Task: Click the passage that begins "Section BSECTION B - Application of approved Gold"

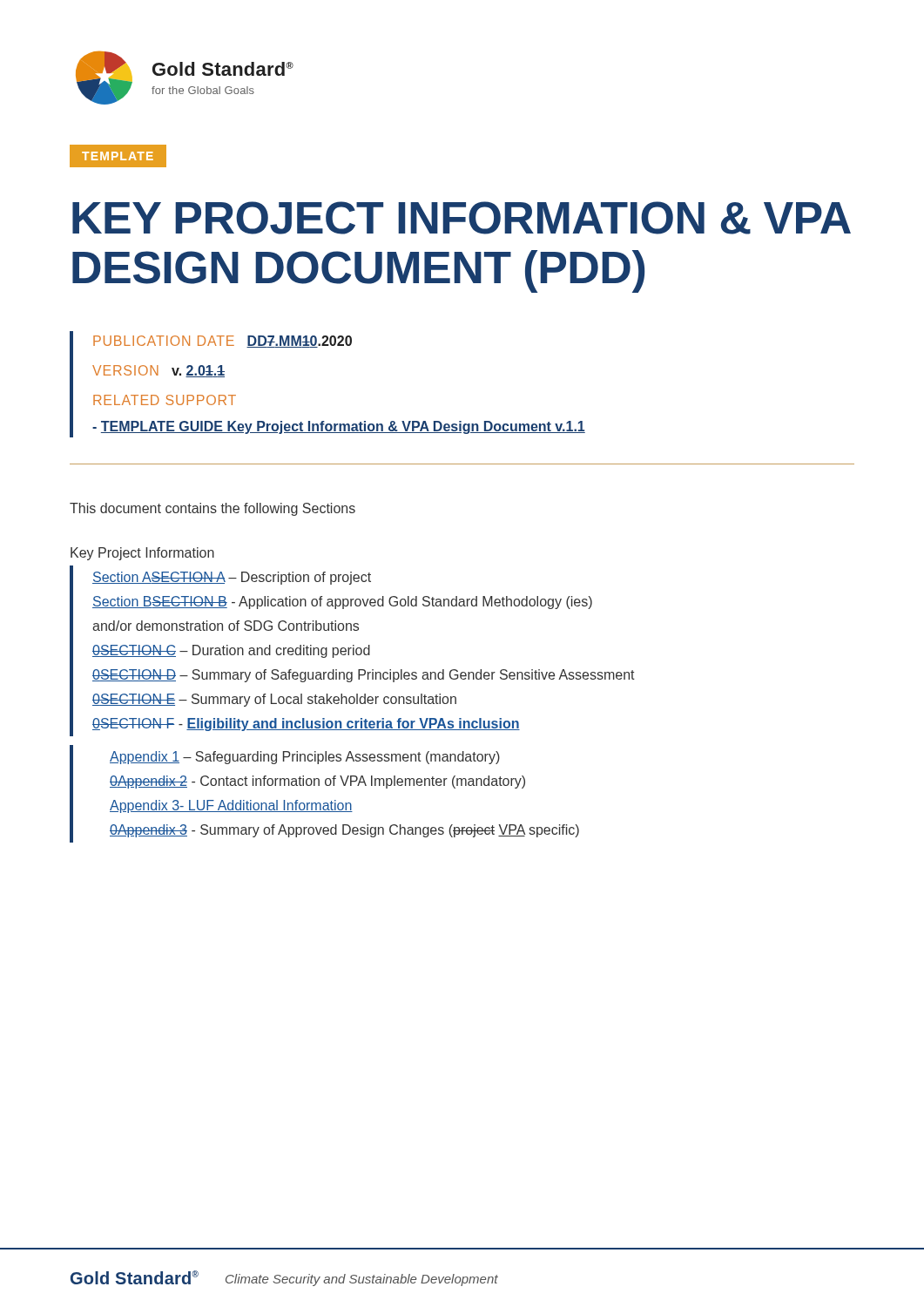Action: (342, 602)
